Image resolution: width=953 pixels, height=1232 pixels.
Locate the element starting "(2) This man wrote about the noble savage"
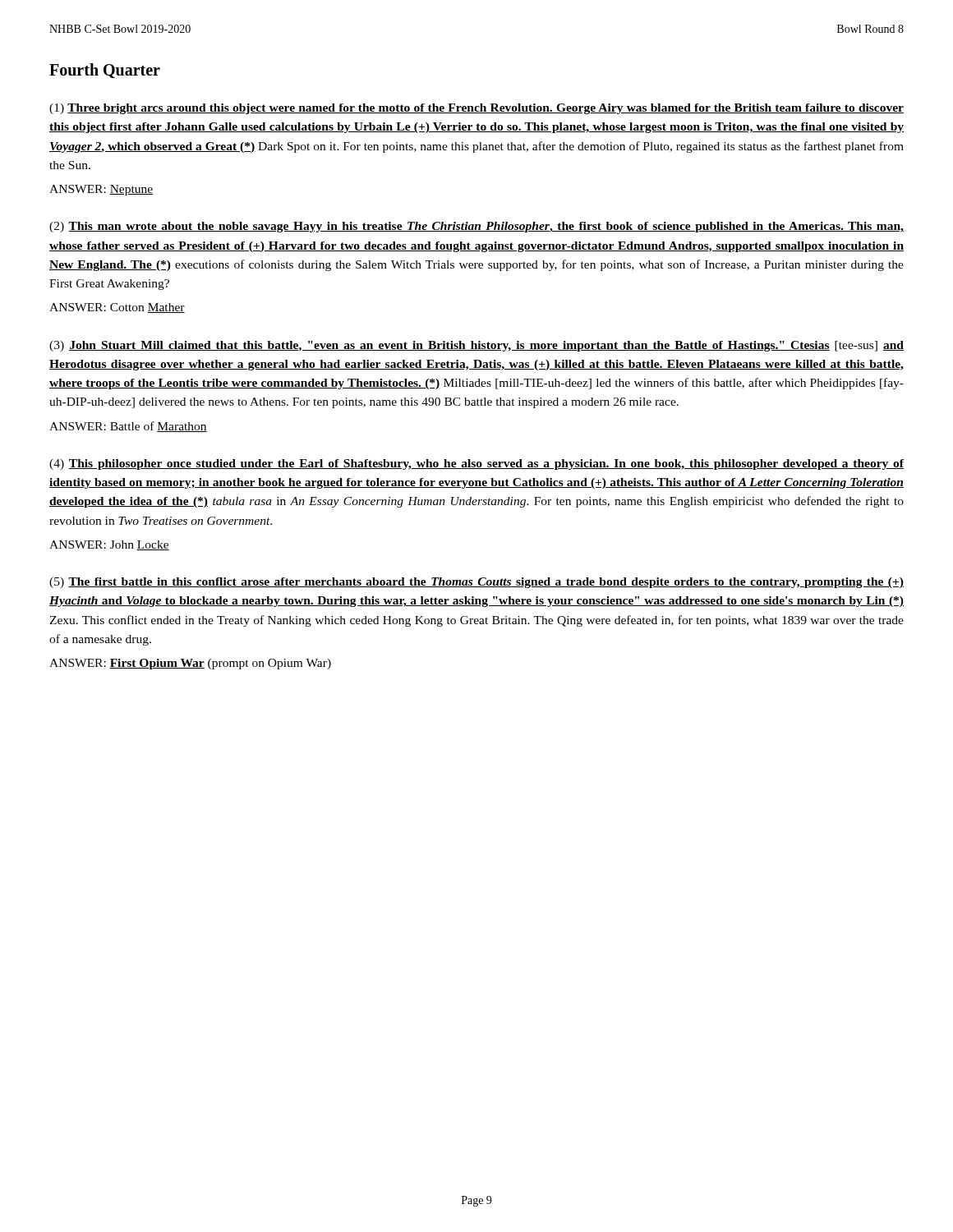click(x=476, y=266)
